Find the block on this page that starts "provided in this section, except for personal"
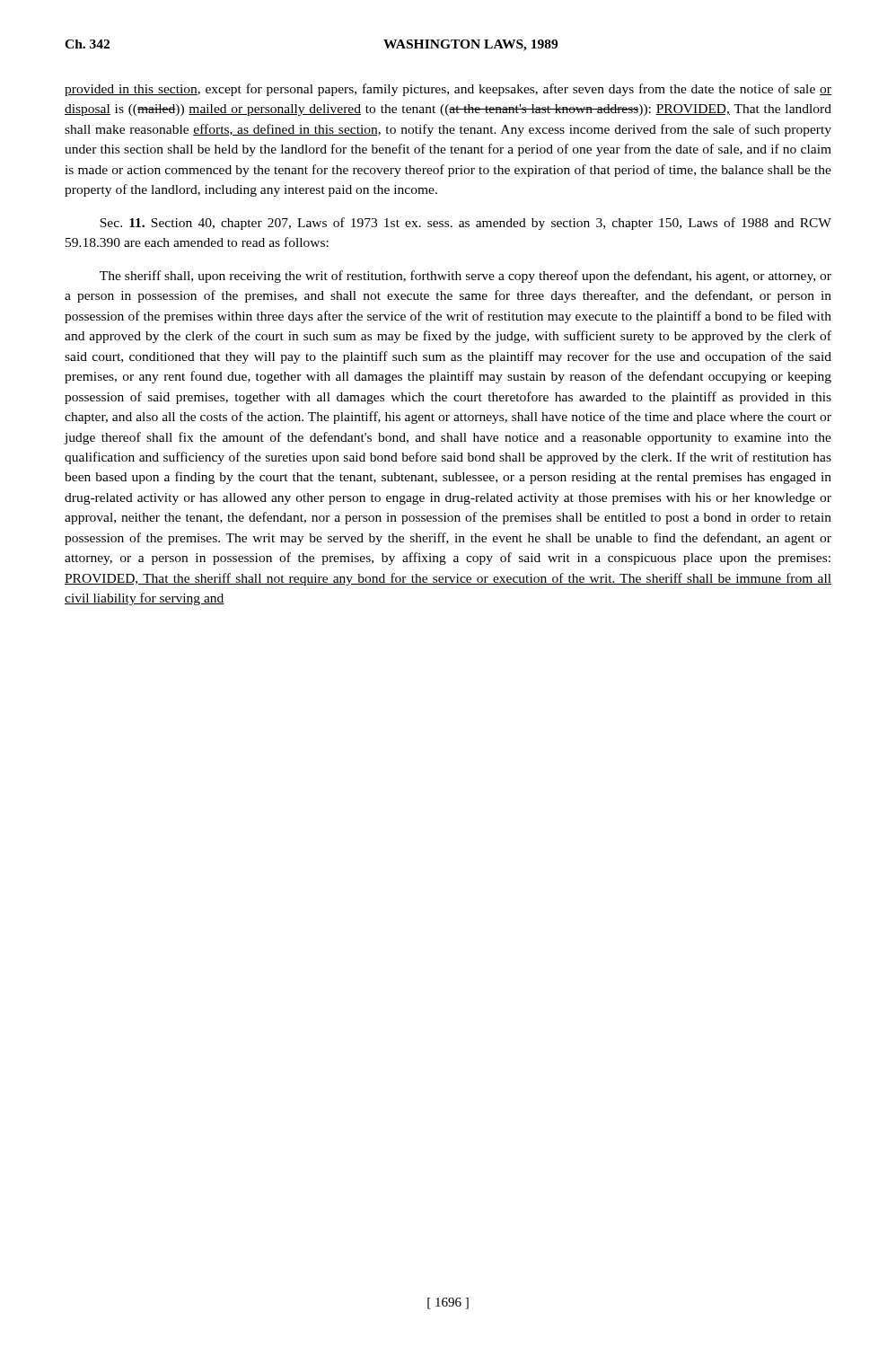896x1347 pixels. coord(448,344)
